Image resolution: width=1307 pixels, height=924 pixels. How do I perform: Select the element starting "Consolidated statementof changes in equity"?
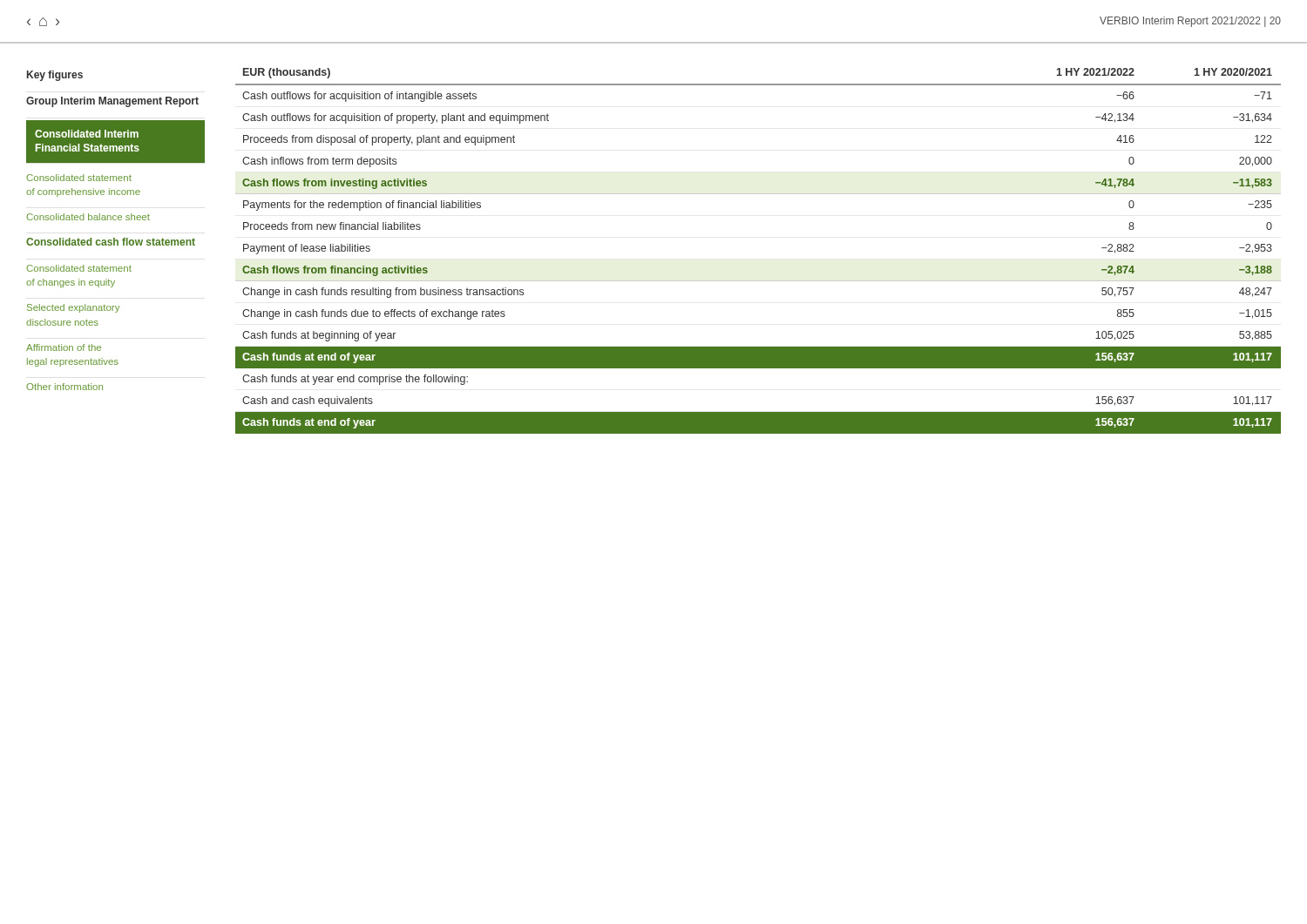pyautogui.click(x=79, y=275)
